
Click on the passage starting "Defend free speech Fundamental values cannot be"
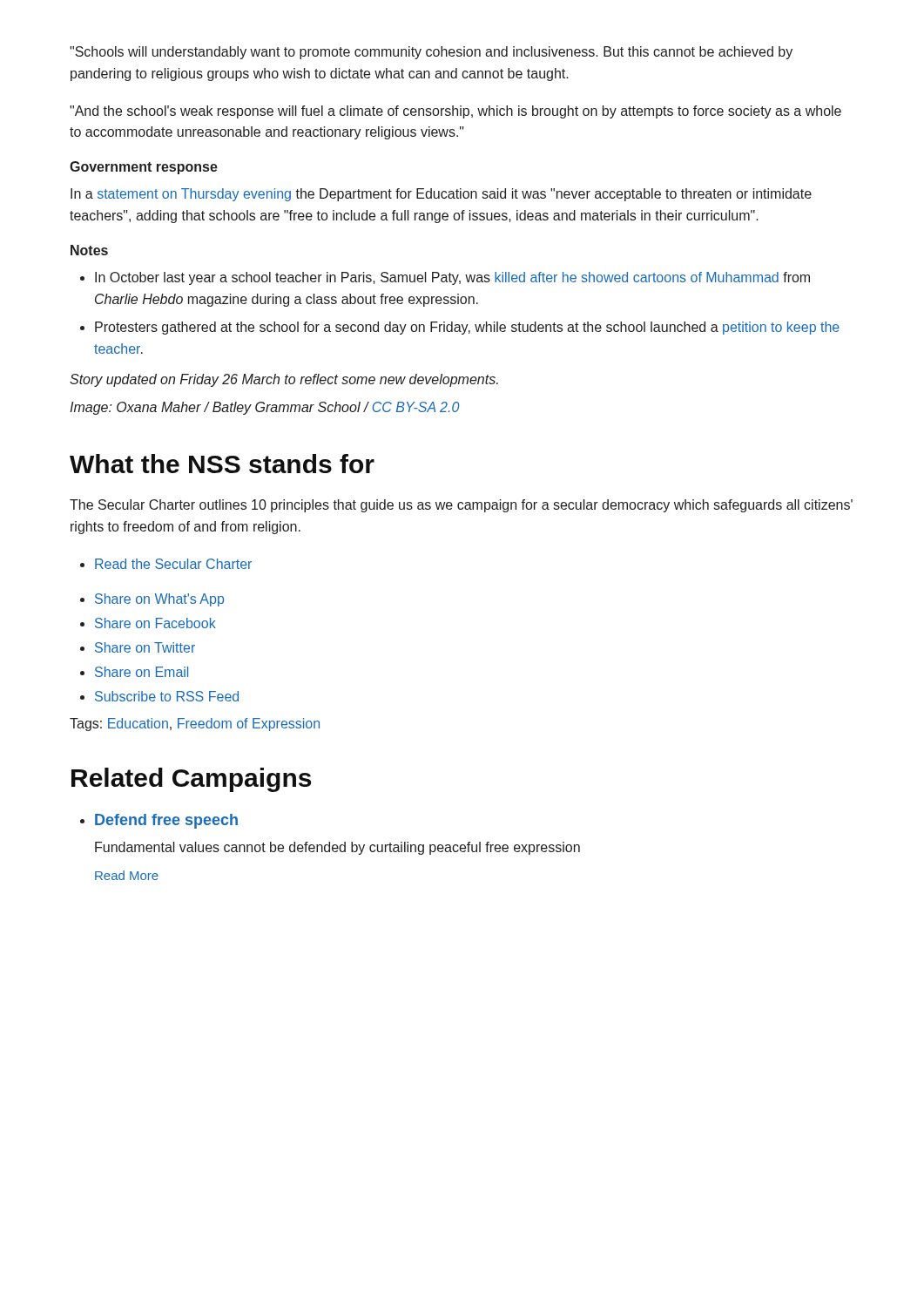click(474, 847)
